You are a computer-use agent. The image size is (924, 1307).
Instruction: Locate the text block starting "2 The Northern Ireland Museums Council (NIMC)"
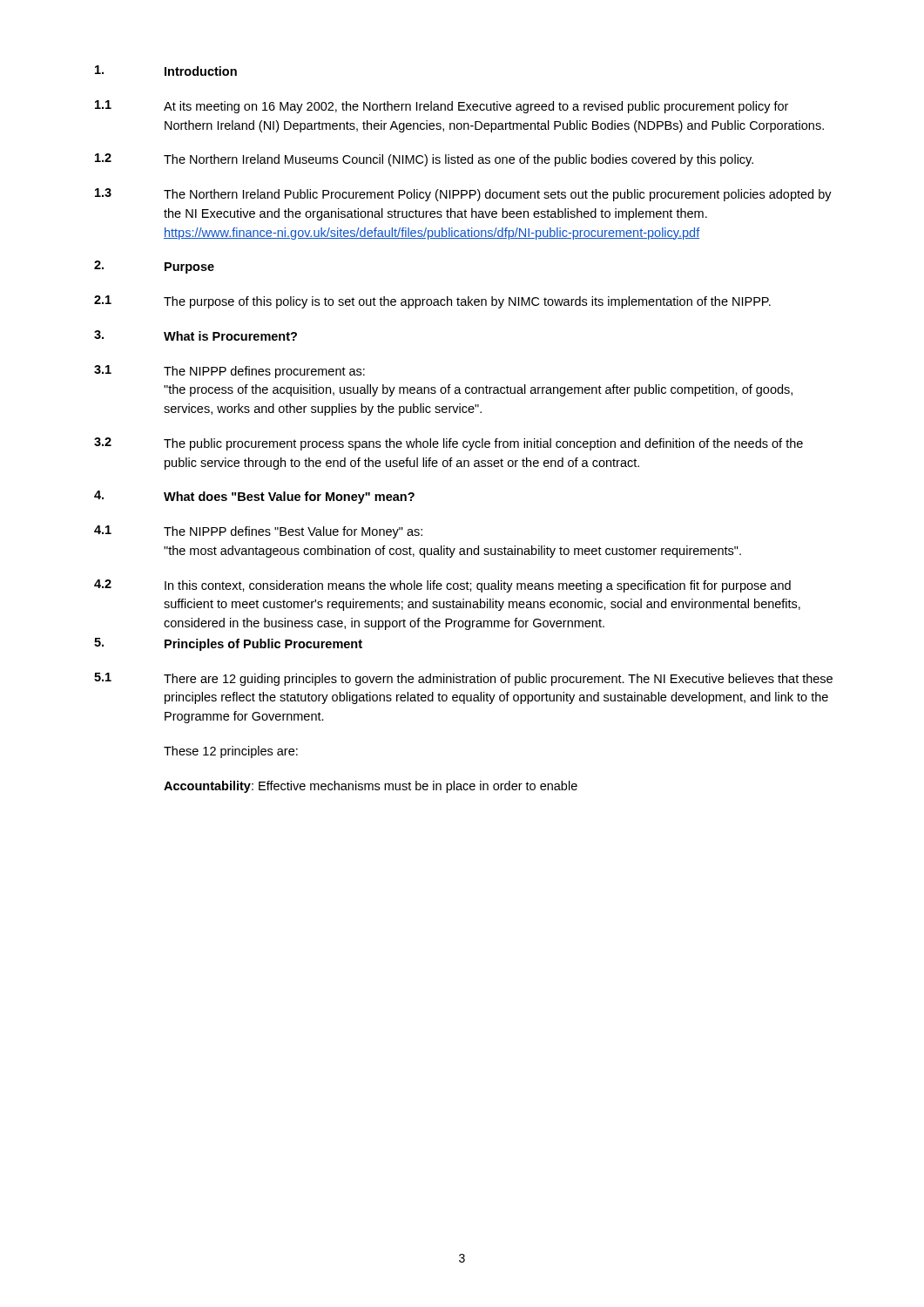465,160
